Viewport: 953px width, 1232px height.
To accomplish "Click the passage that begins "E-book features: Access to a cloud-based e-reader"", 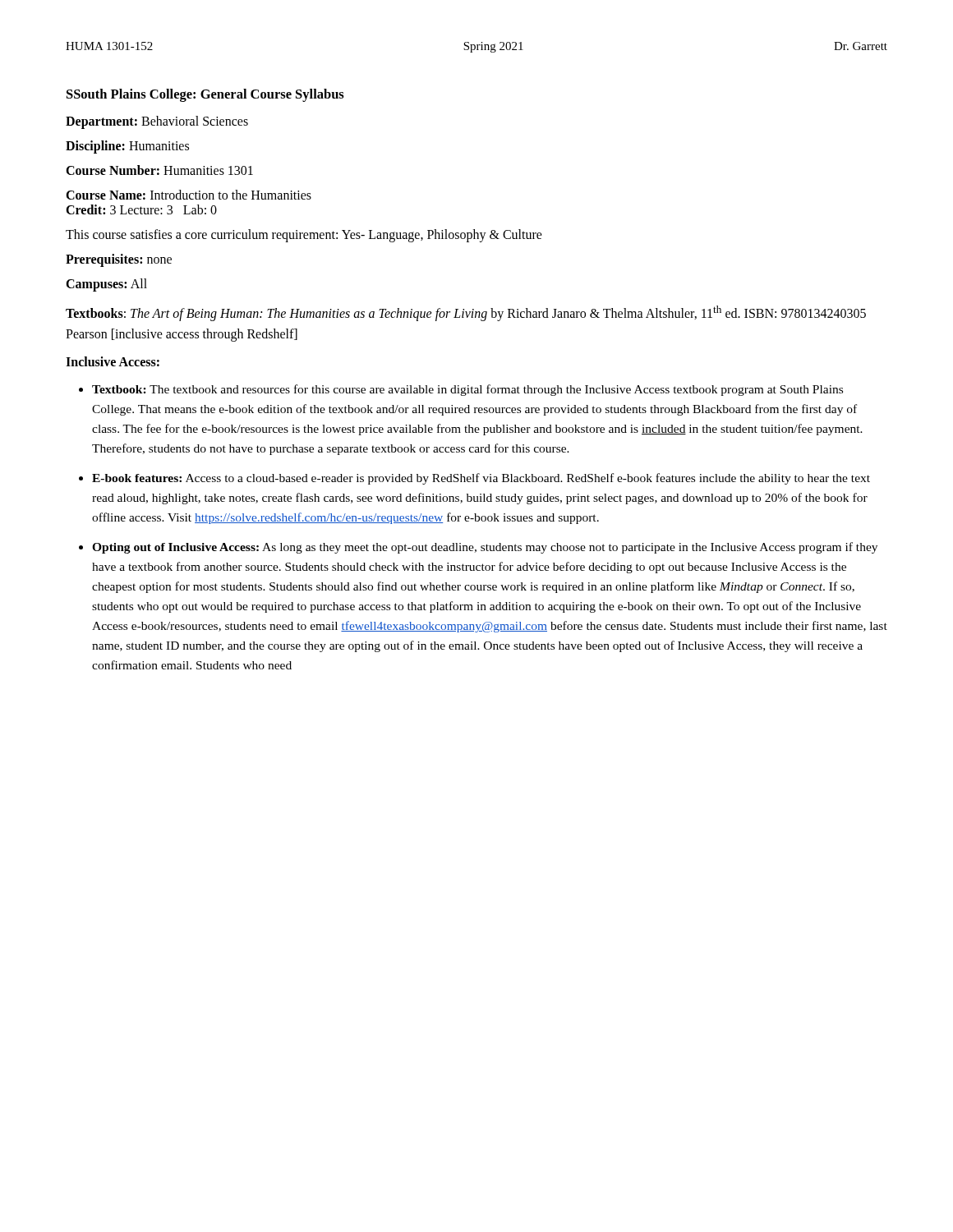I will [481, 497].
